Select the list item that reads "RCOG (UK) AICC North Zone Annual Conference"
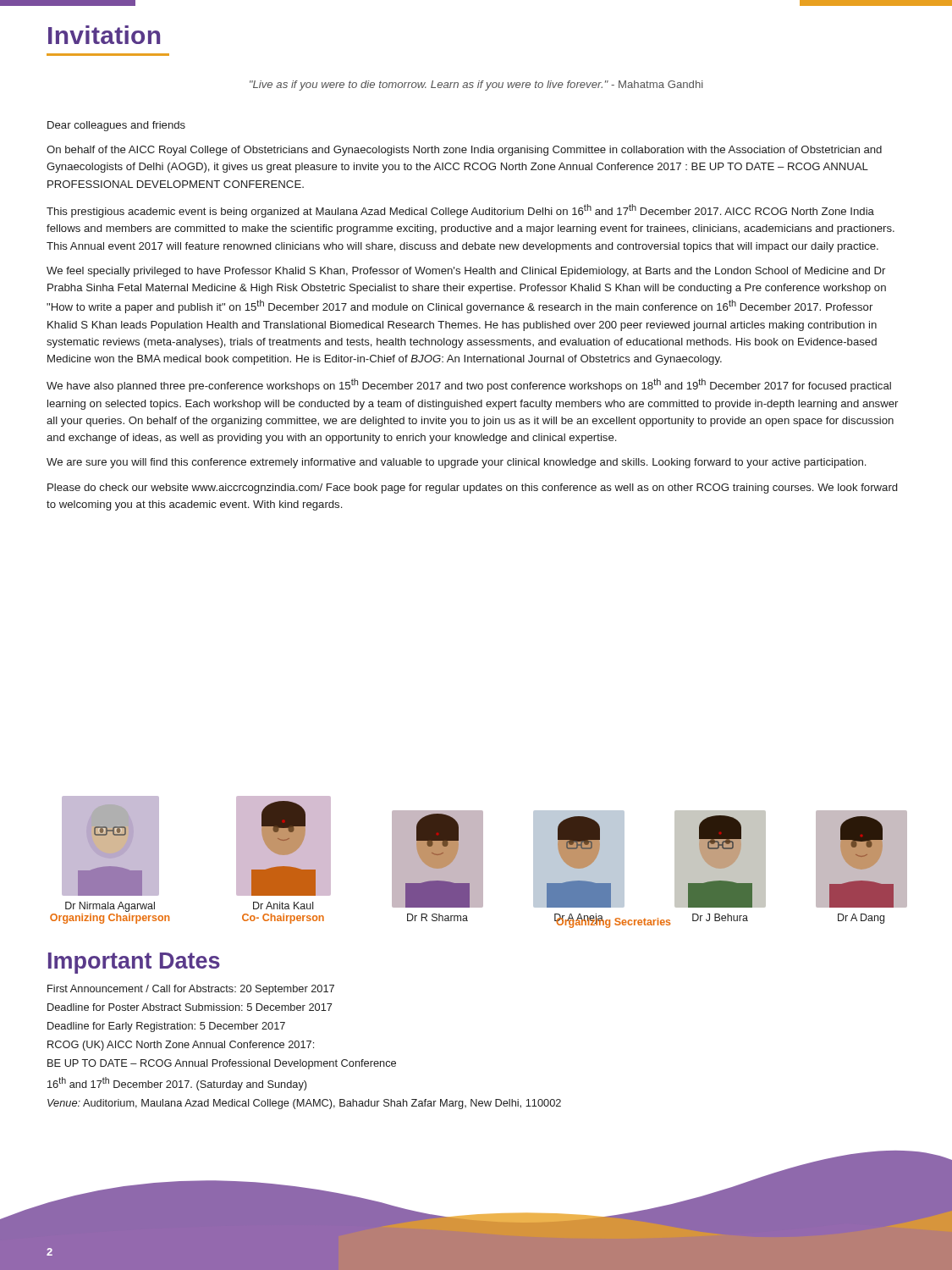This screenshot has height=1270, width=952. click(181, 1044)
